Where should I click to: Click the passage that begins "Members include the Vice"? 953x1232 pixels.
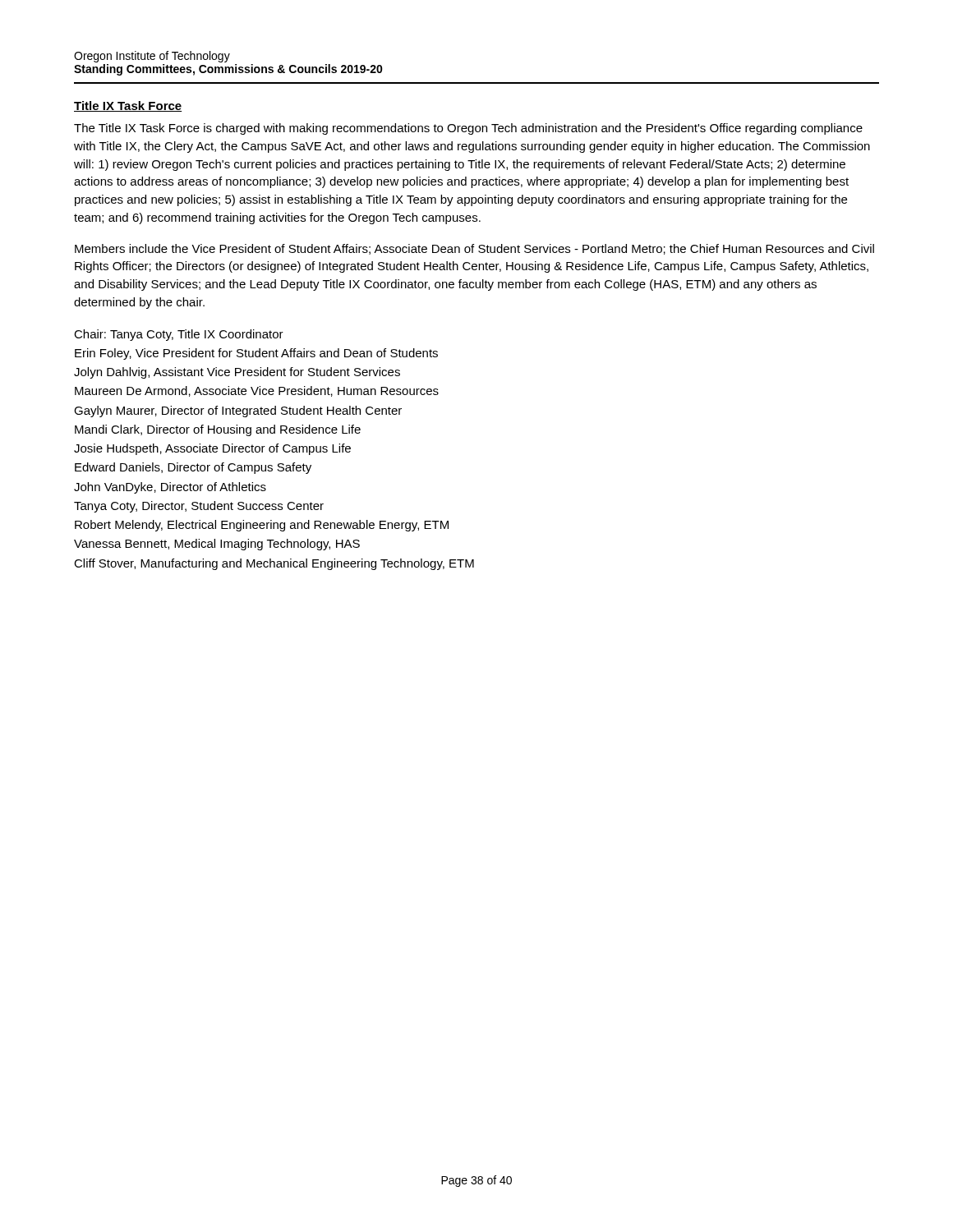pos(474,275)
